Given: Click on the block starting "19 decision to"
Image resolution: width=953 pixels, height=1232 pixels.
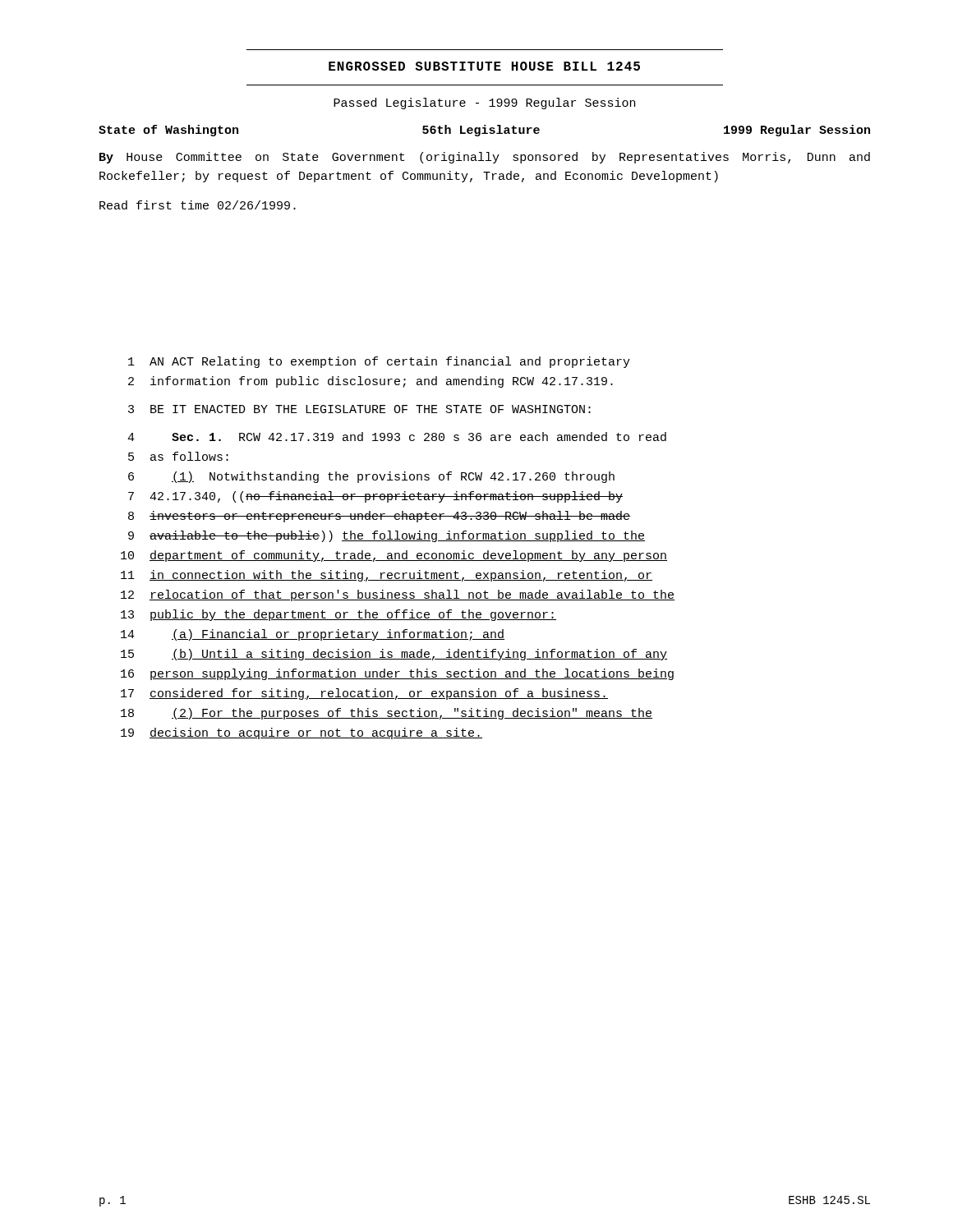Looking at the screenshot, I should point(485,734).
